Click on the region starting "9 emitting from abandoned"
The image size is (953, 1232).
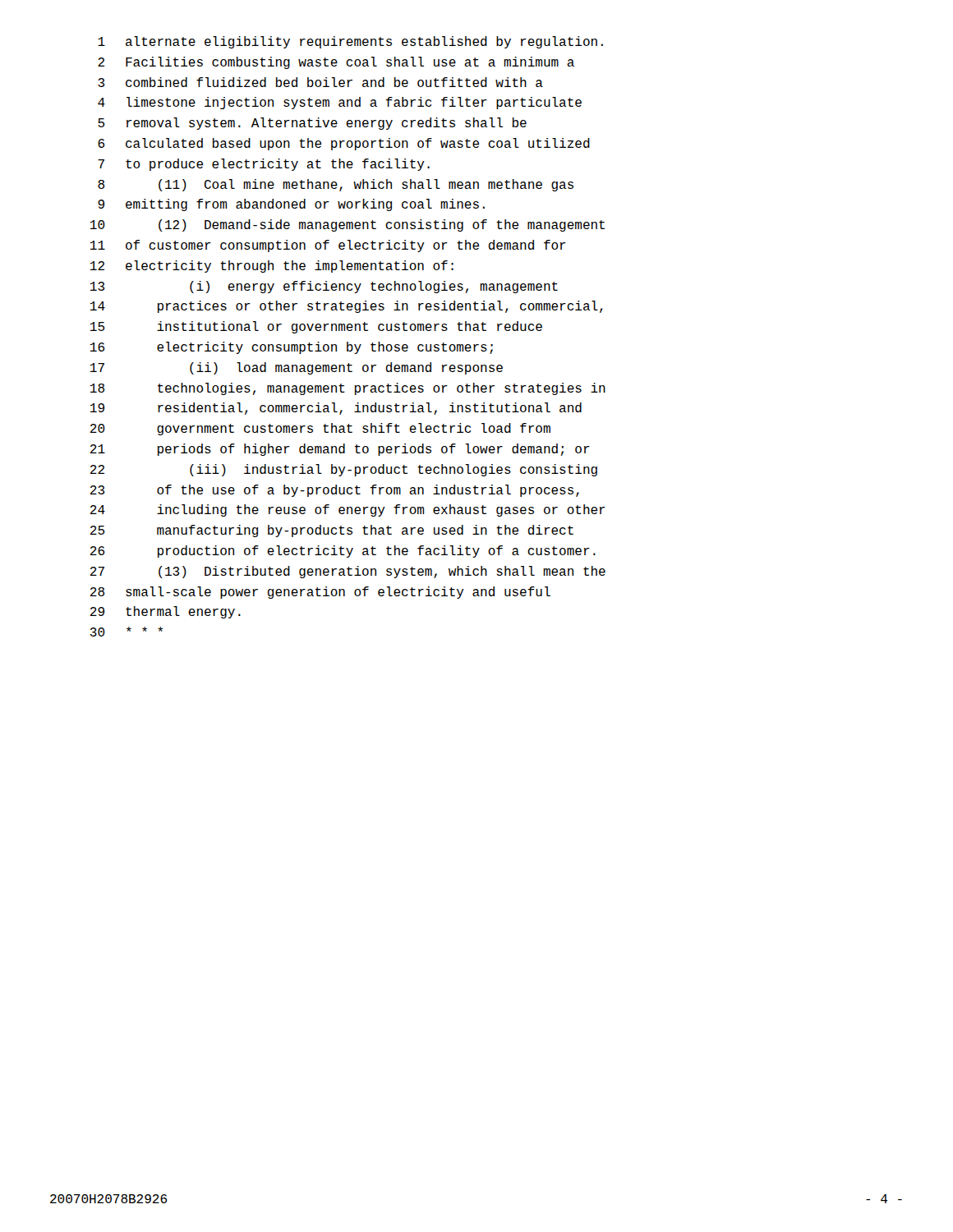476,206
